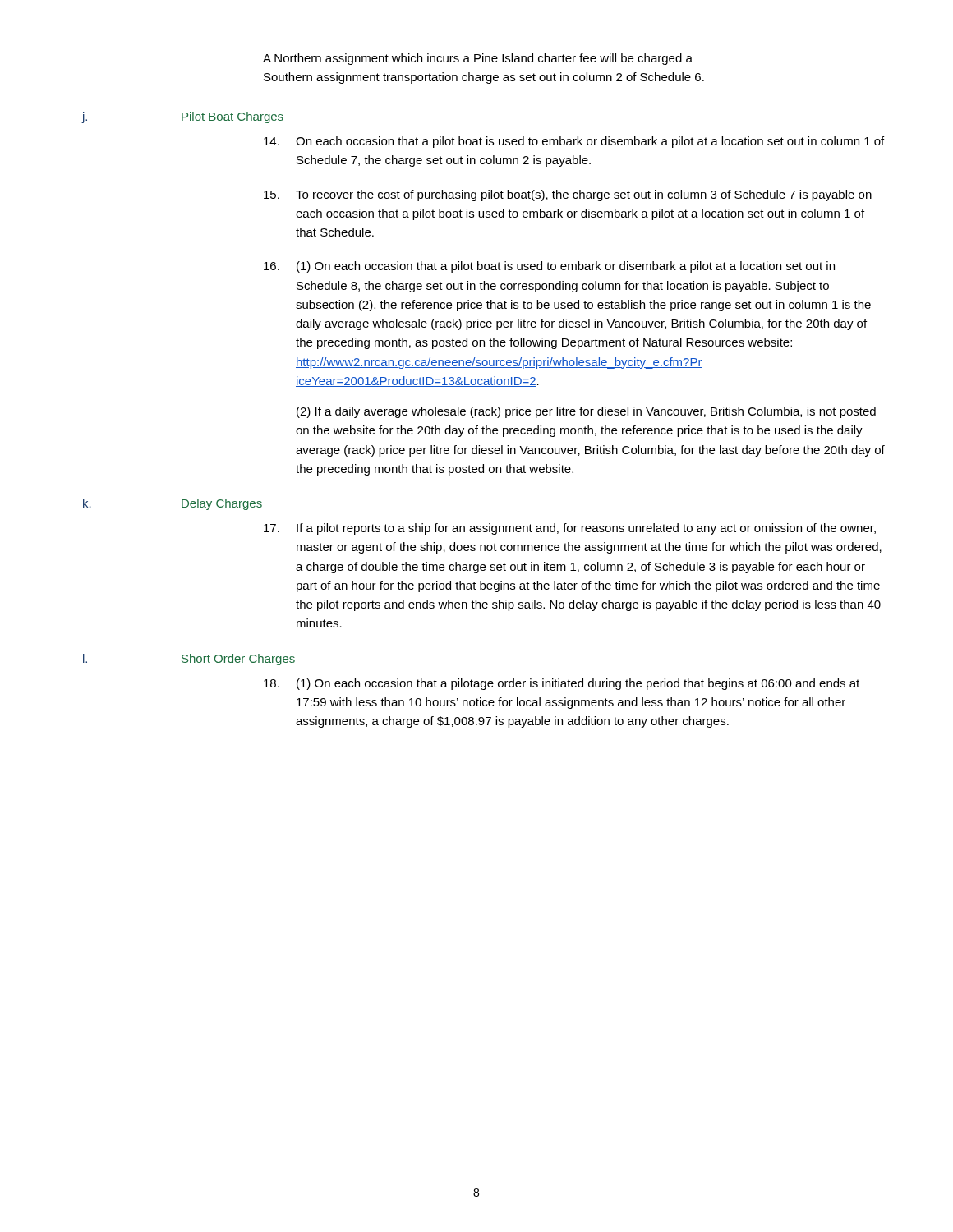Find the list item that reads "14. On each occasion that a"
The image size is (953, 1232).
click(575, 151)
